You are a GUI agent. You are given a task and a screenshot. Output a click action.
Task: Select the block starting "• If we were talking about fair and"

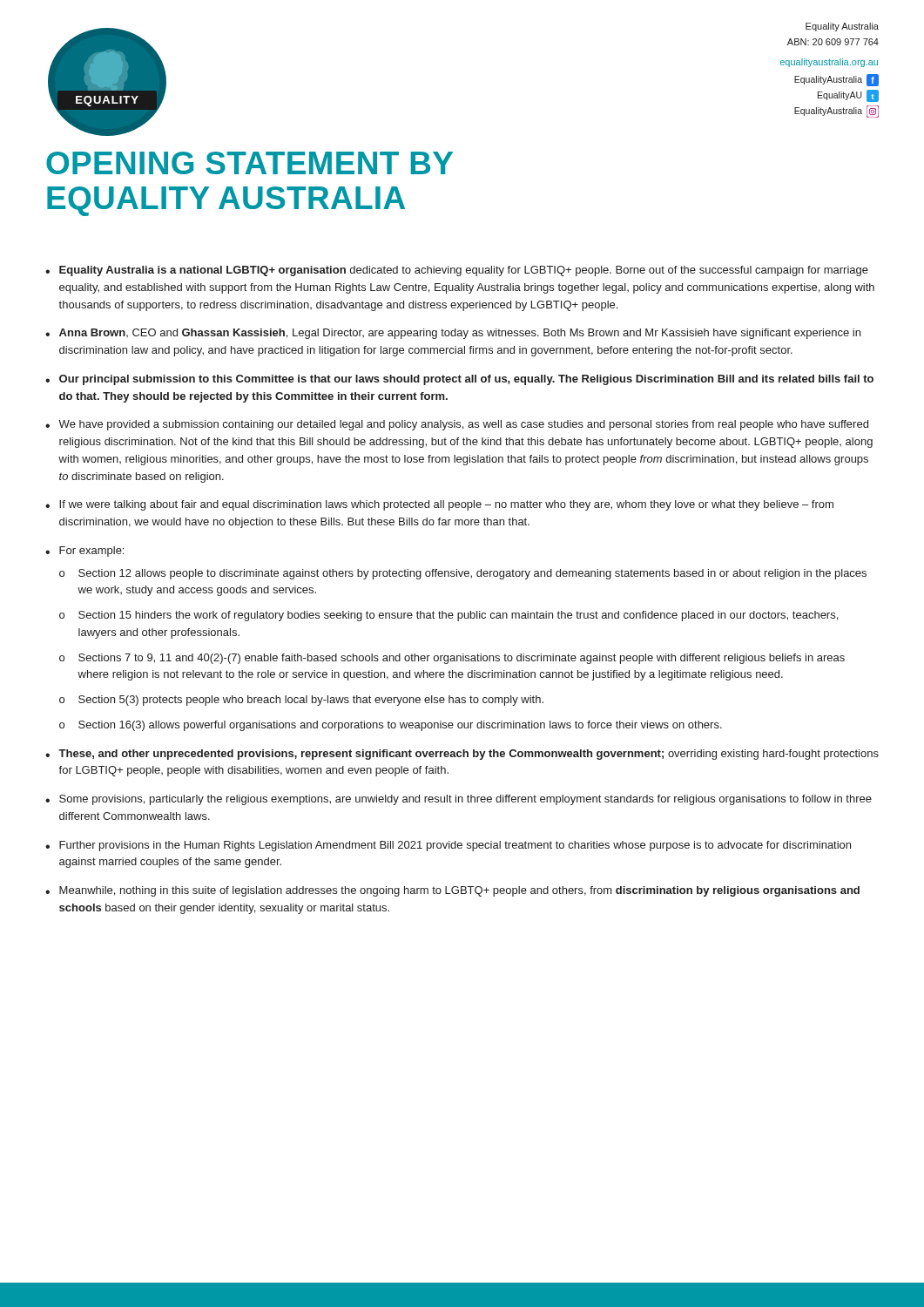[462, 513]
